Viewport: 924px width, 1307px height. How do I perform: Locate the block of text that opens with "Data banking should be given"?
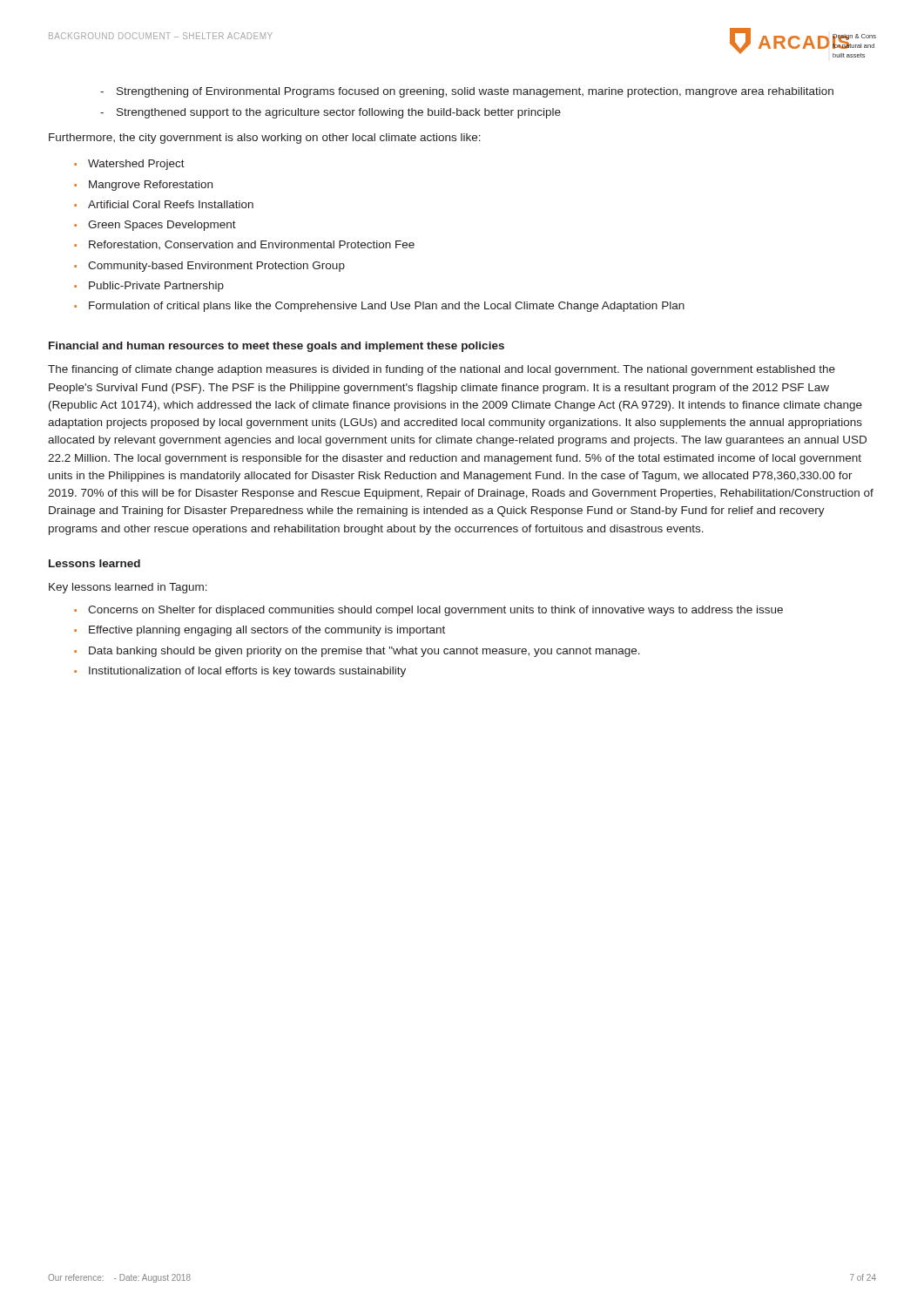tap(364, 650)
